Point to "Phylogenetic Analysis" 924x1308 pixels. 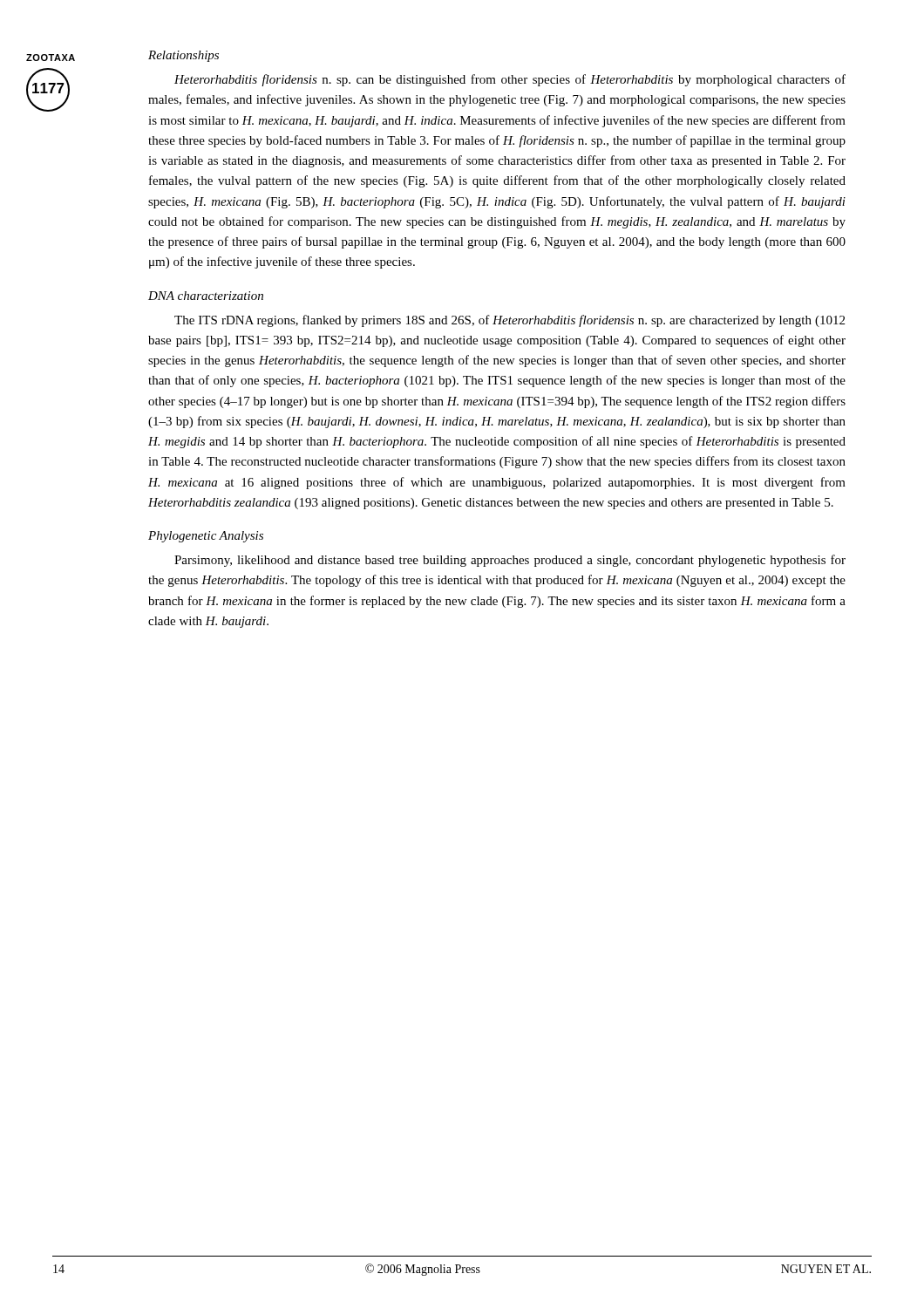[x=206, y=535]
